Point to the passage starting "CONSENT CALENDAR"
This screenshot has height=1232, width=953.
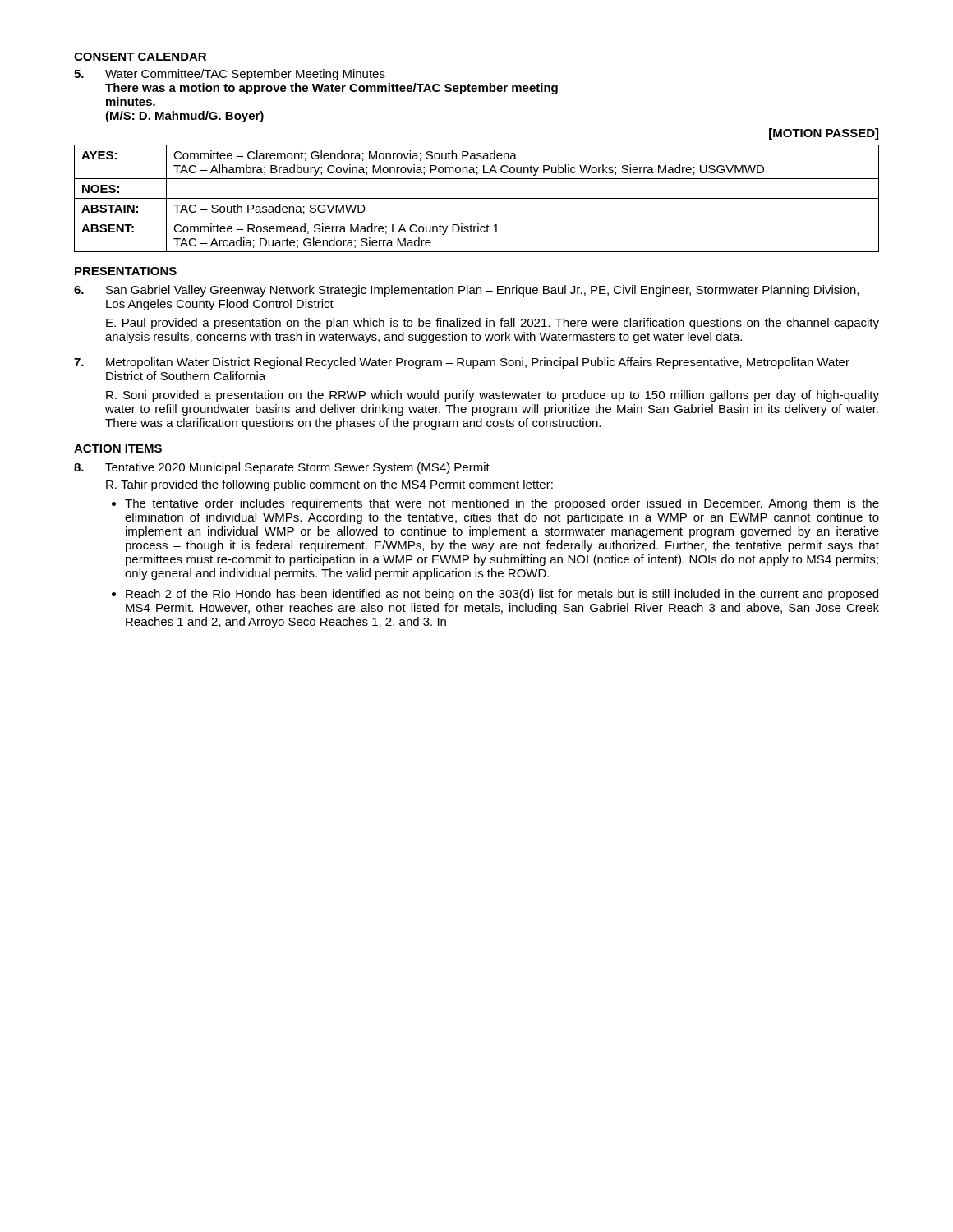tap(140, 56)
